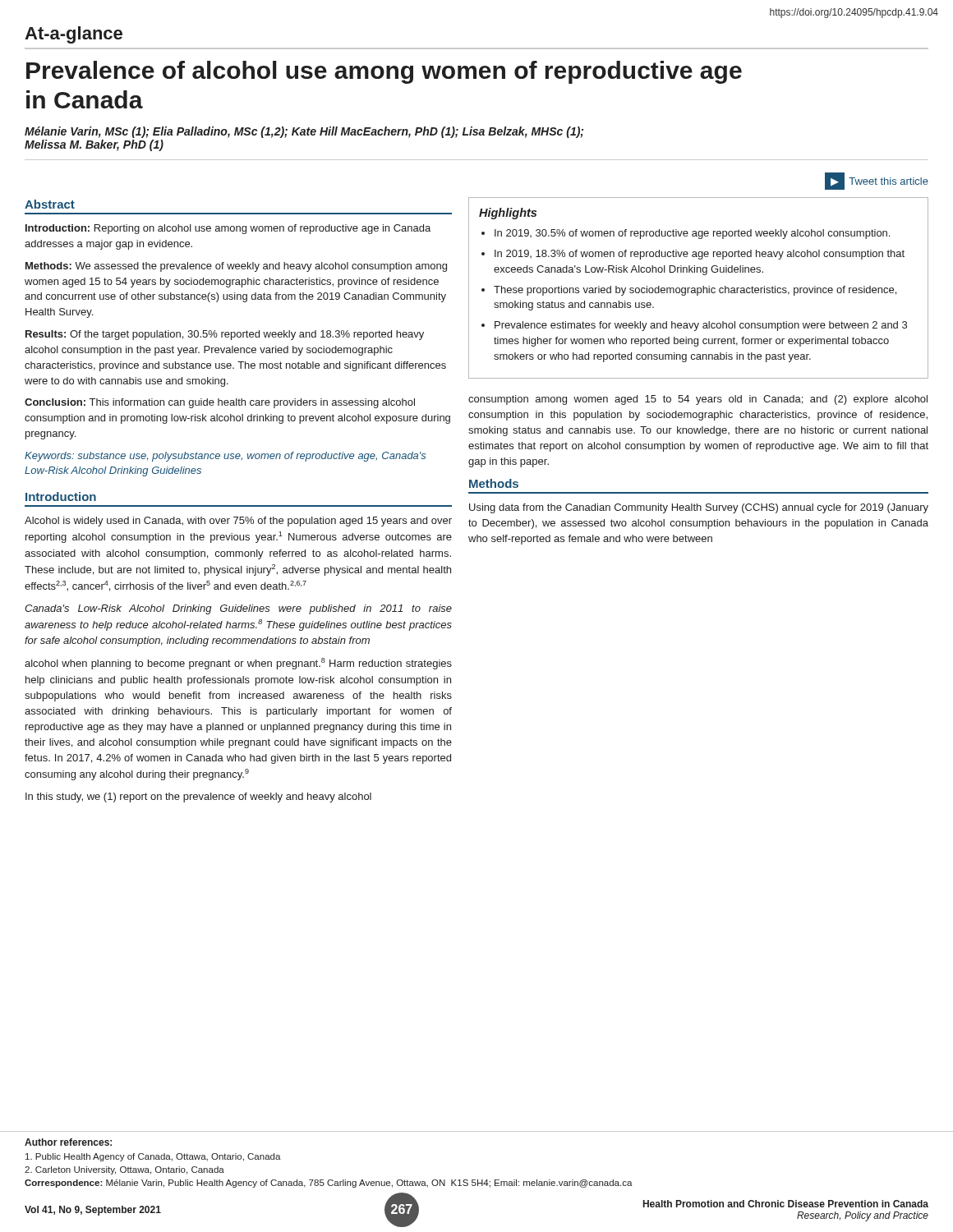The width and height of the screenshot is (953, 1232).
Task: Select the text block that reads "alcohol when planning to become"
Action: 238,718
